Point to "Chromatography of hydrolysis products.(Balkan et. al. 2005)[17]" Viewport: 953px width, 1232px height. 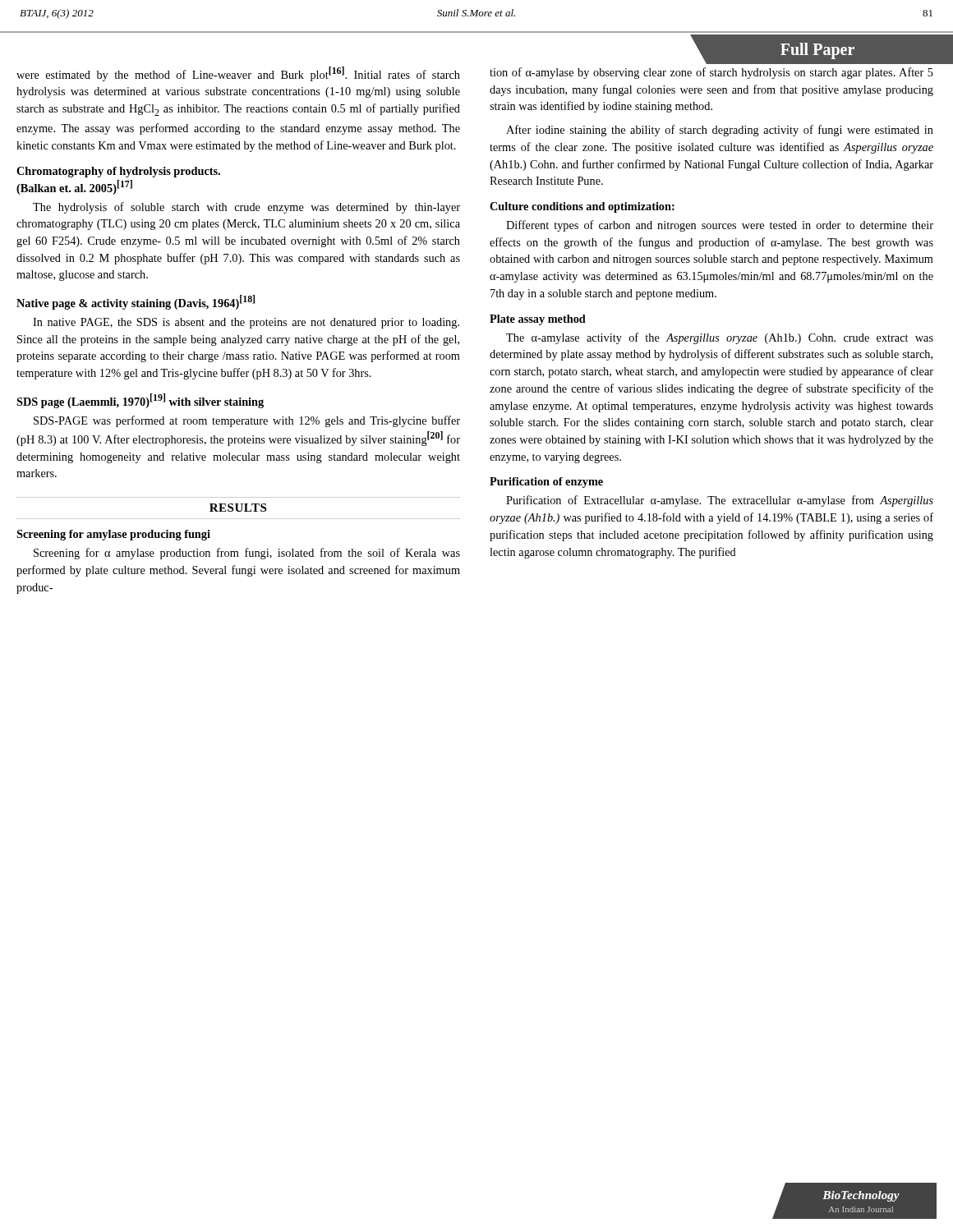click(119, 179)
